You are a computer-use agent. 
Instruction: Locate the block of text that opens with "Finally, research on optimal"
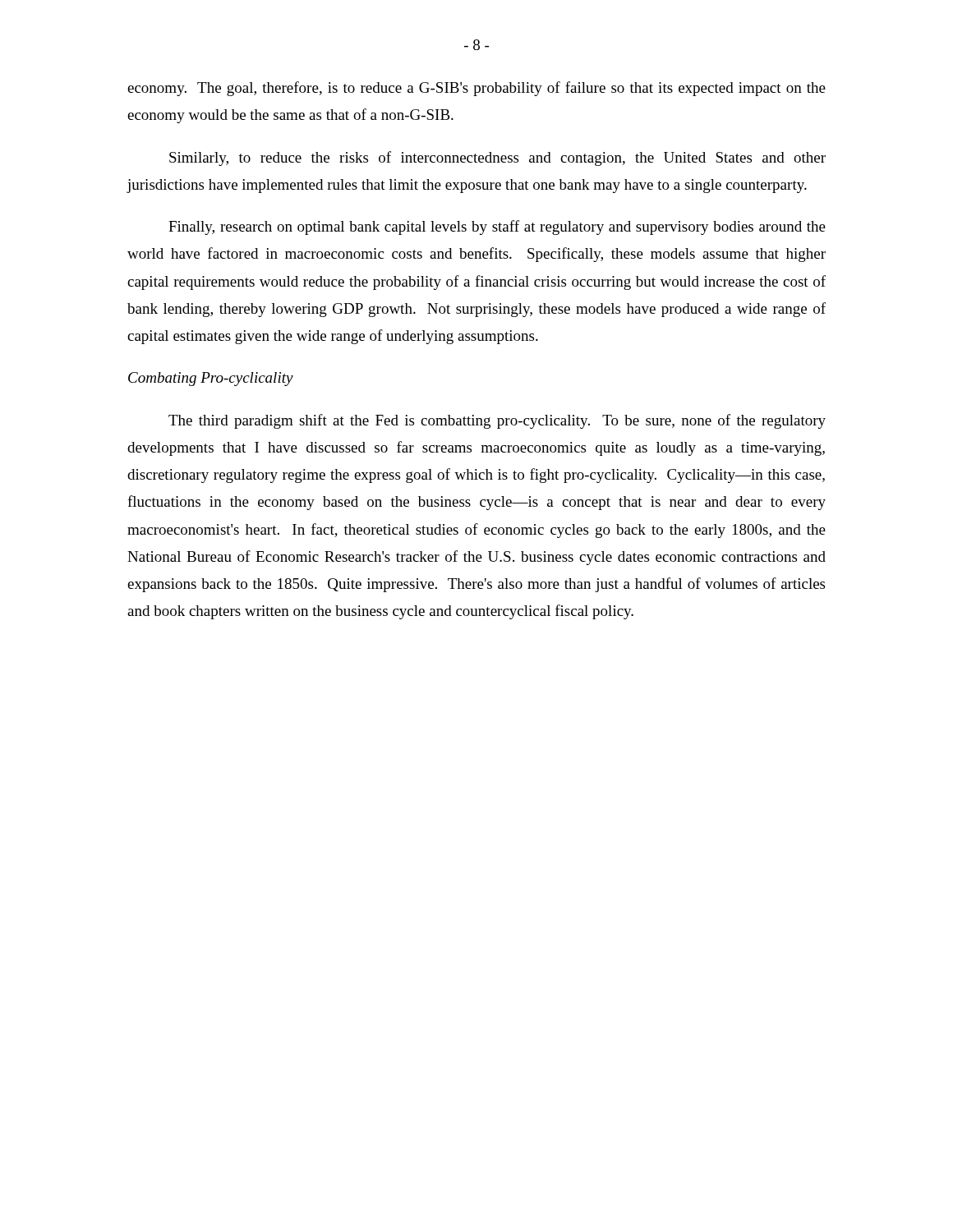(476, 281)
